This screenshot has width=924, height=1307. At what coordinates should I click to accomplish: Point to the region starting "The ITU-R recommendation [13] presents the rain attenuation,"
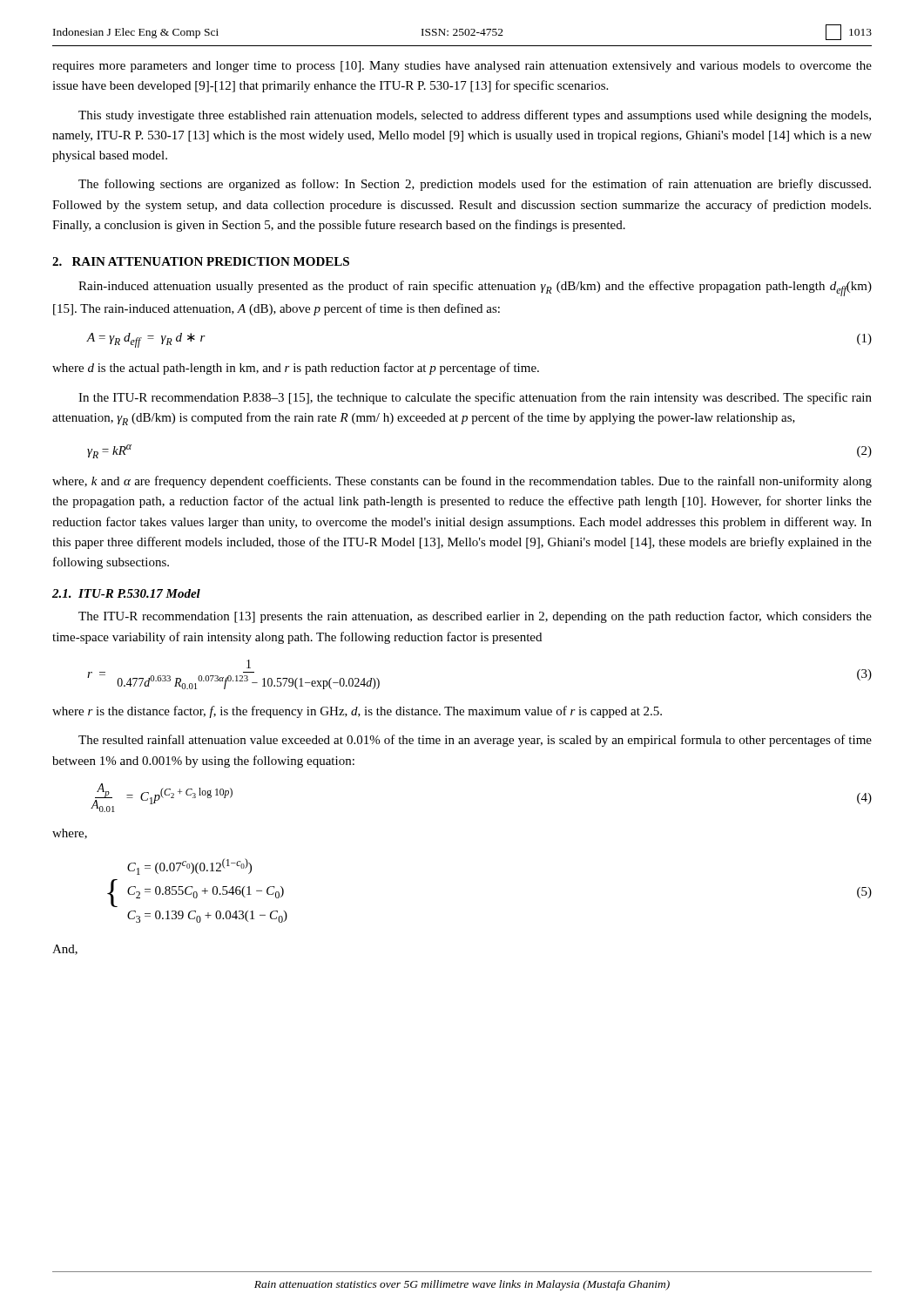point(462,626)
